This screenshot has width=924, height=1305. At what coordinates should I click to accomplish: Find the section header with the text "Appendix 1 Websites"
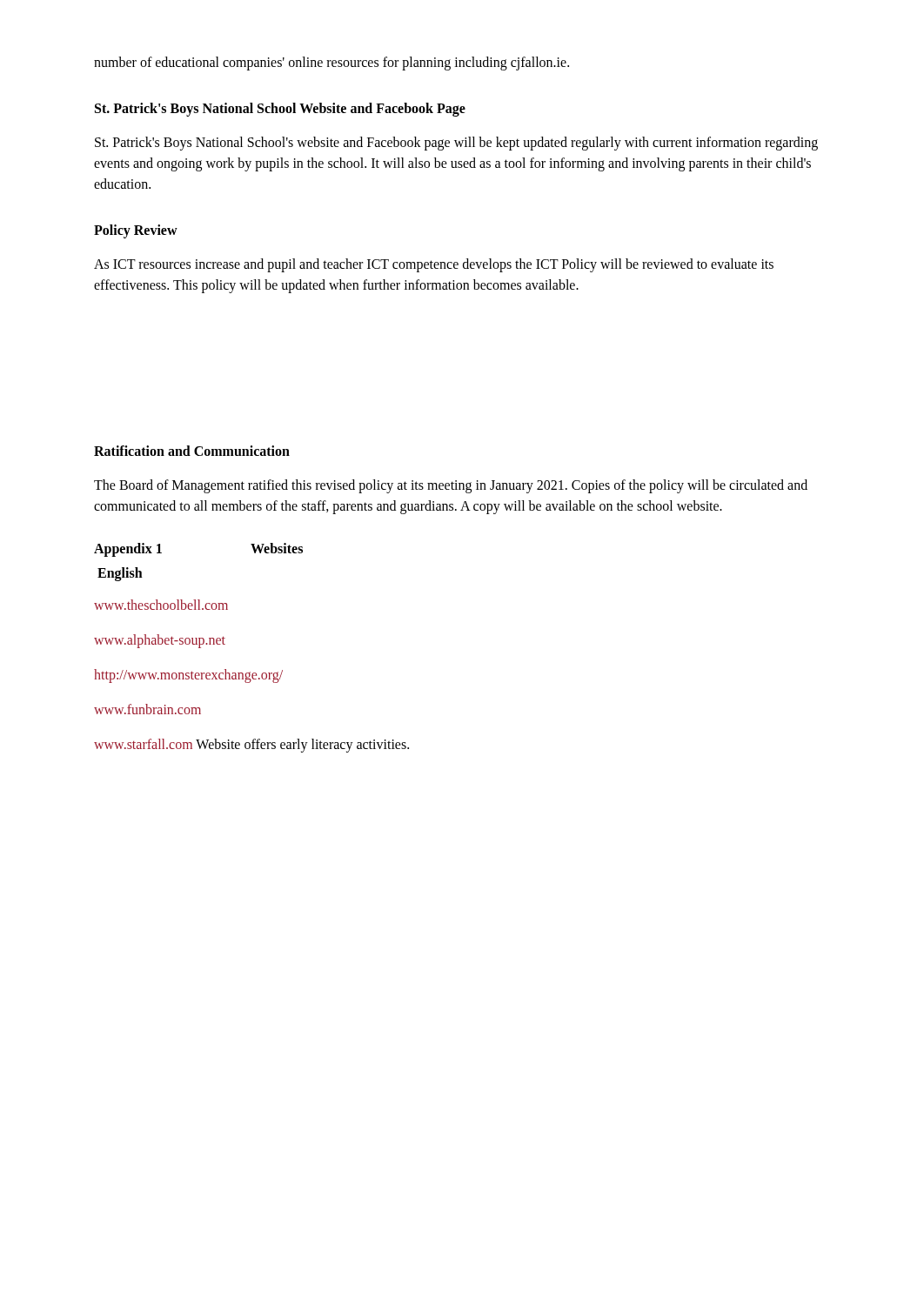click(128, 549)
